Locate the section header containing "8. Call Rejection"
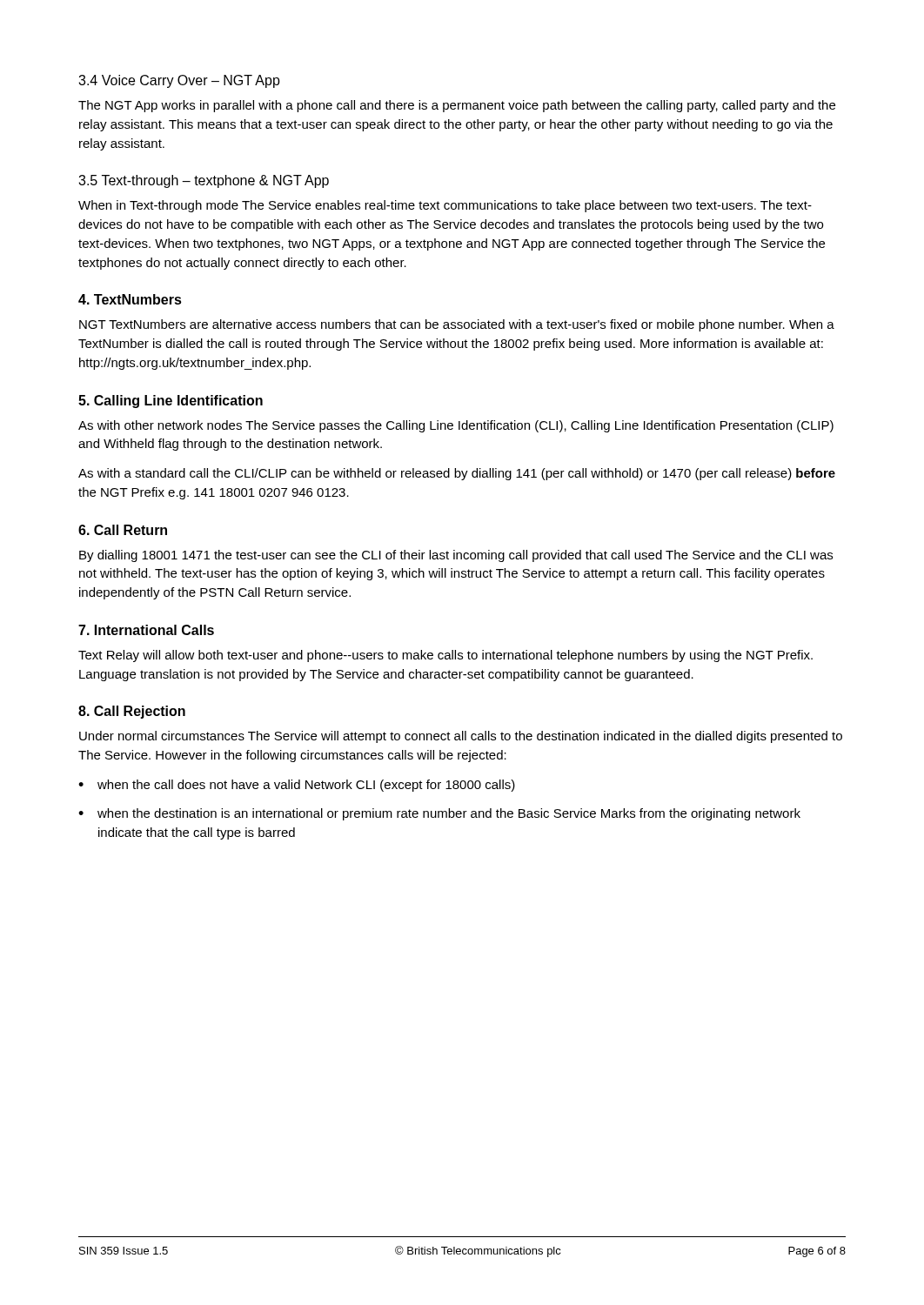Image resolution: width=924 pixels, height=1305 pixels. point(132,711)
